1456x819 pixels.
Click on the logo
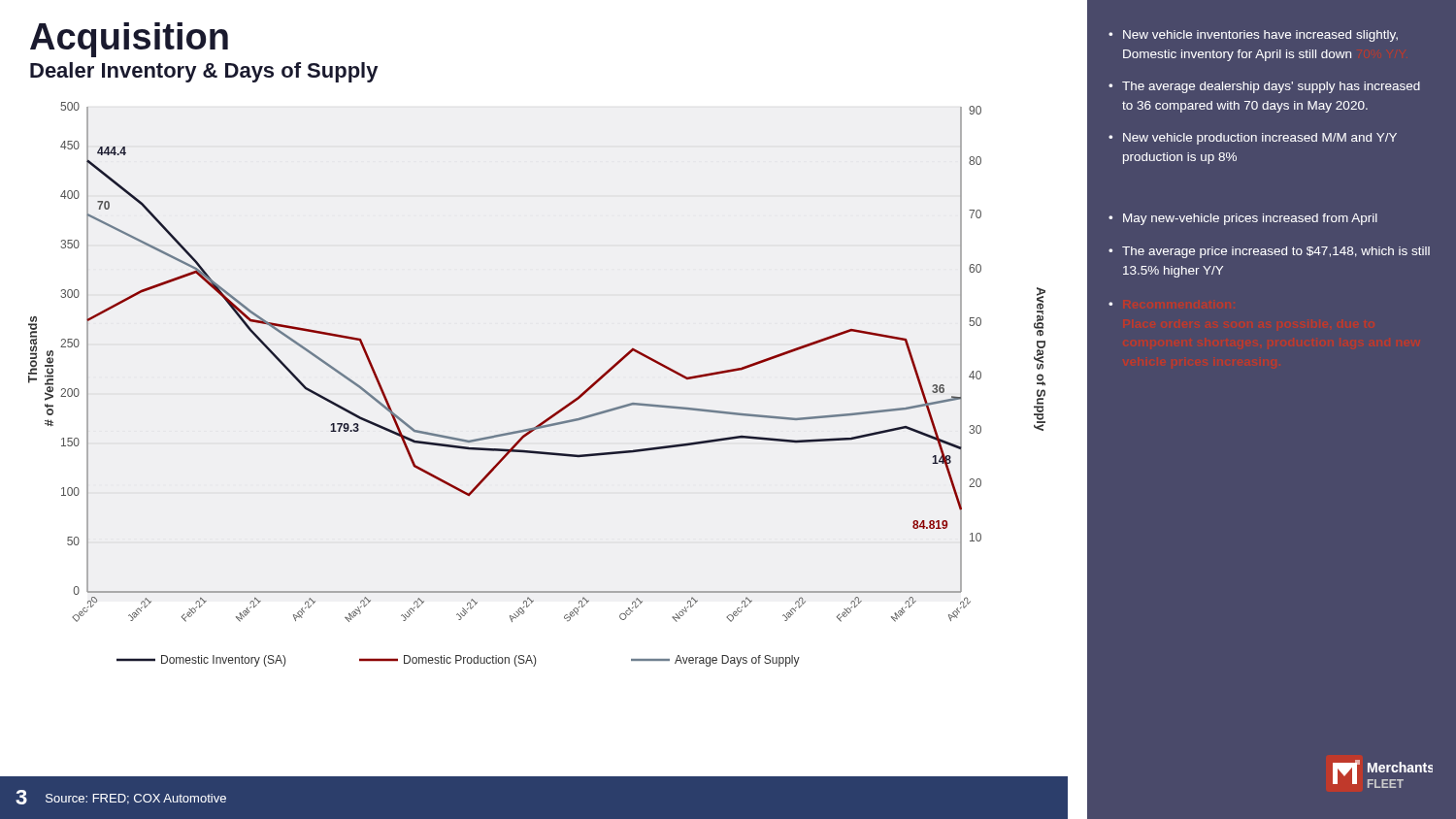coord(1379,778)
